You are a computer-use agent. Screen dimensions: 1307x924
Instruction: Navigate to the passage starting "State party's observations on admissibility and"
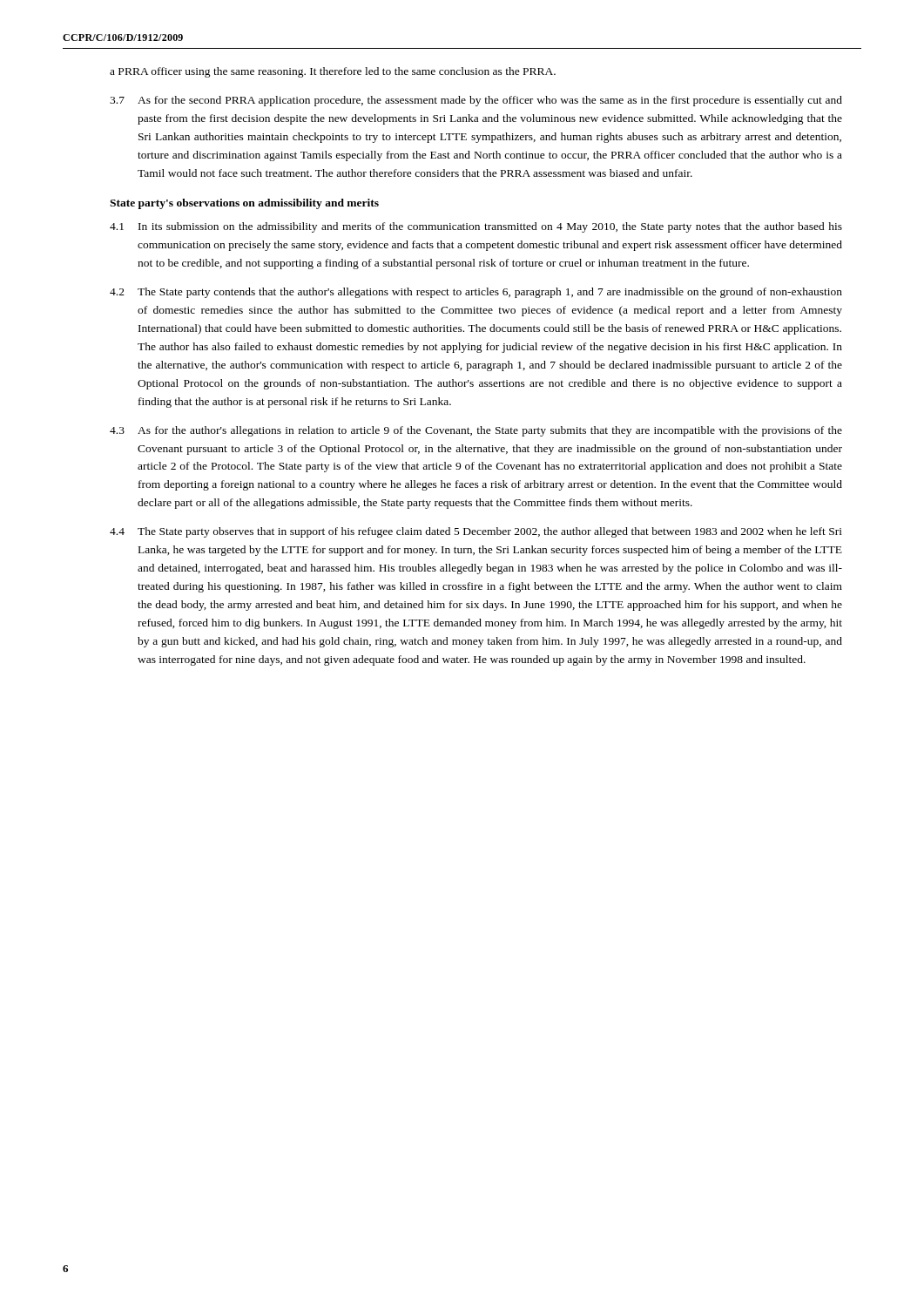[244, 202]
